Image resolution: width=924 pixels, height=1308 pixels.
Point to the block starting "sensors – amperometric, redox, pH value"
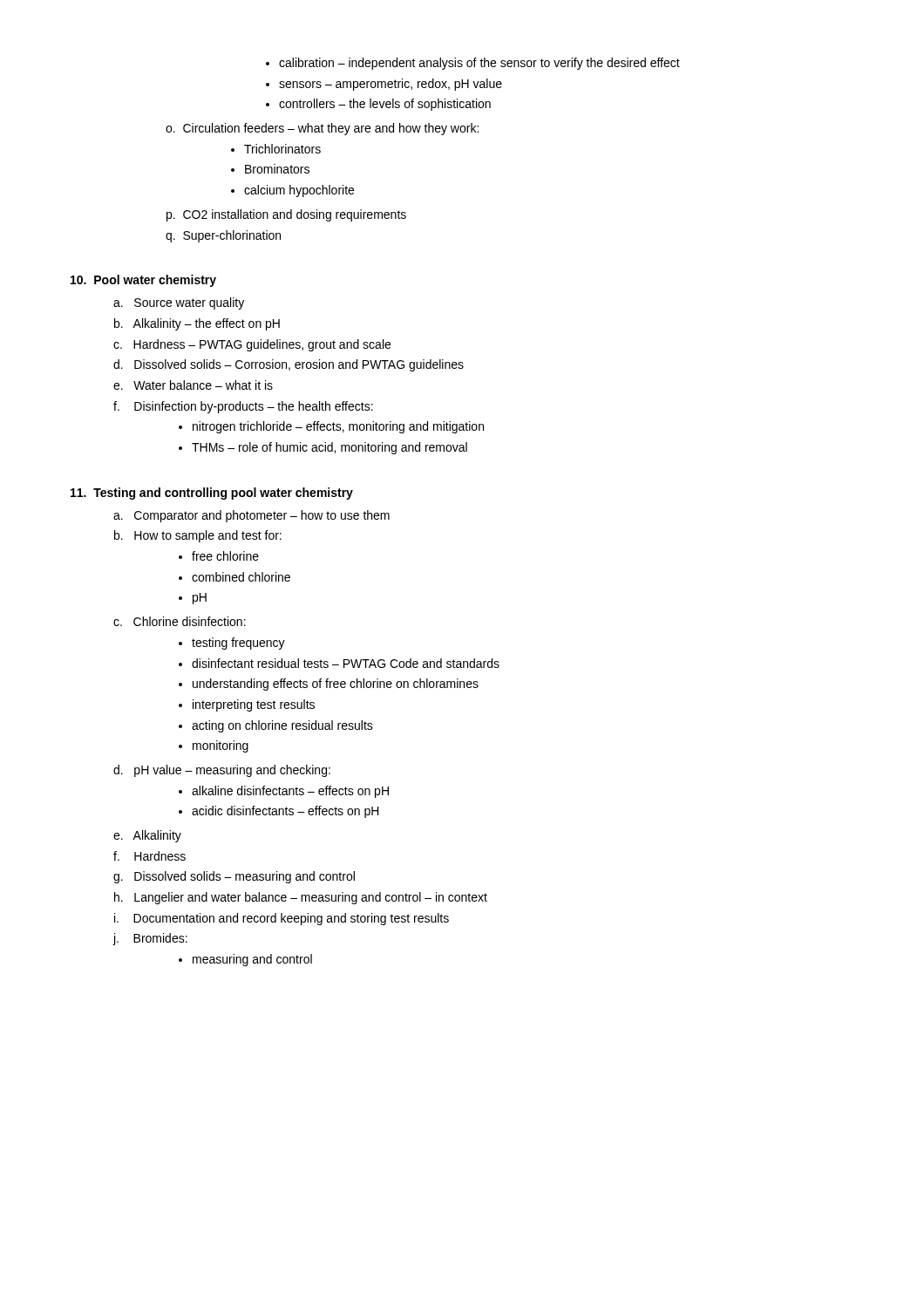click(x=384, y=85)
